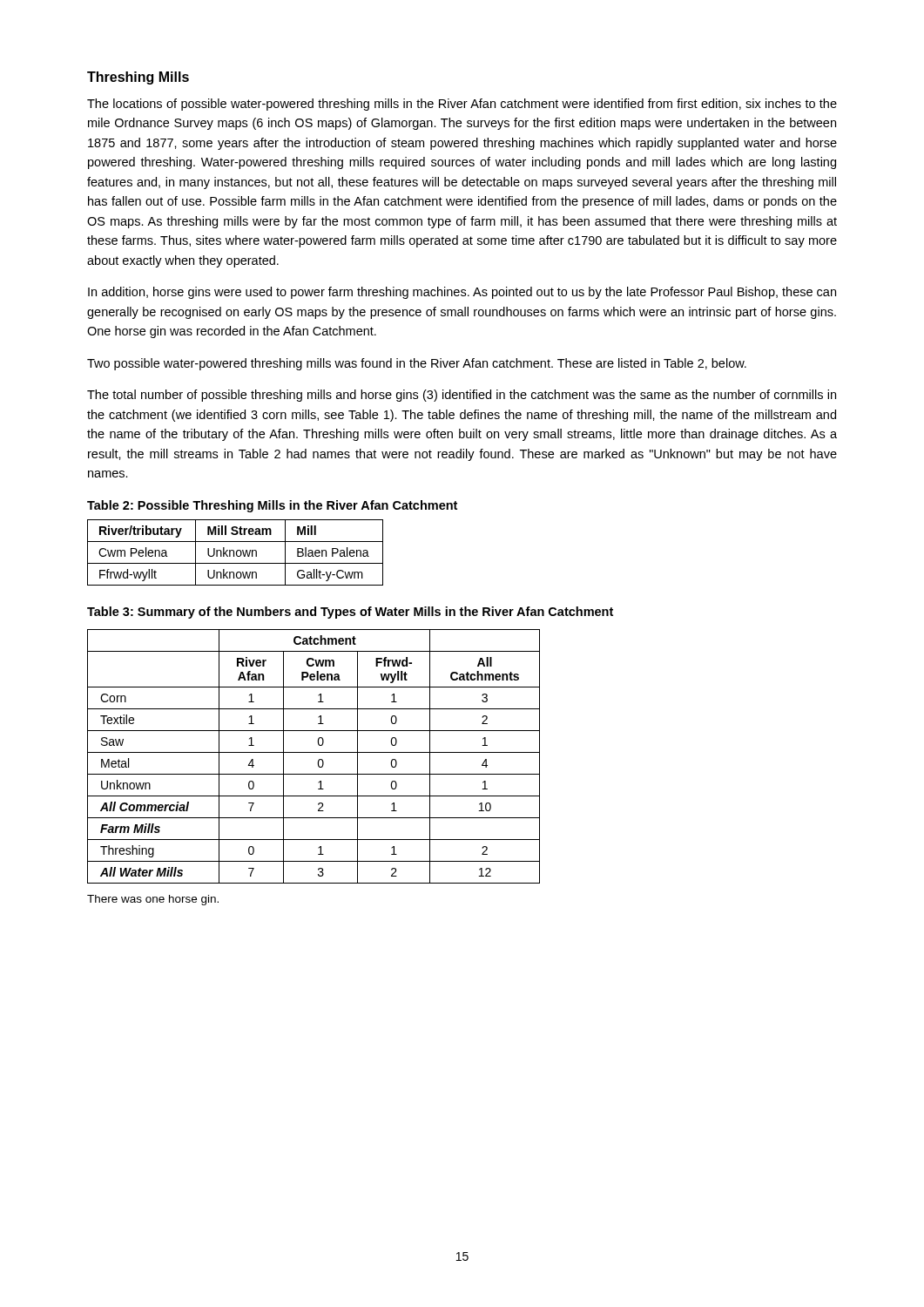Image resolution: width=924 pixels, height=1307 pixels.
Task: Navigate to the text block starting "Threshing Mills"
Action: [x=138, y=77]
